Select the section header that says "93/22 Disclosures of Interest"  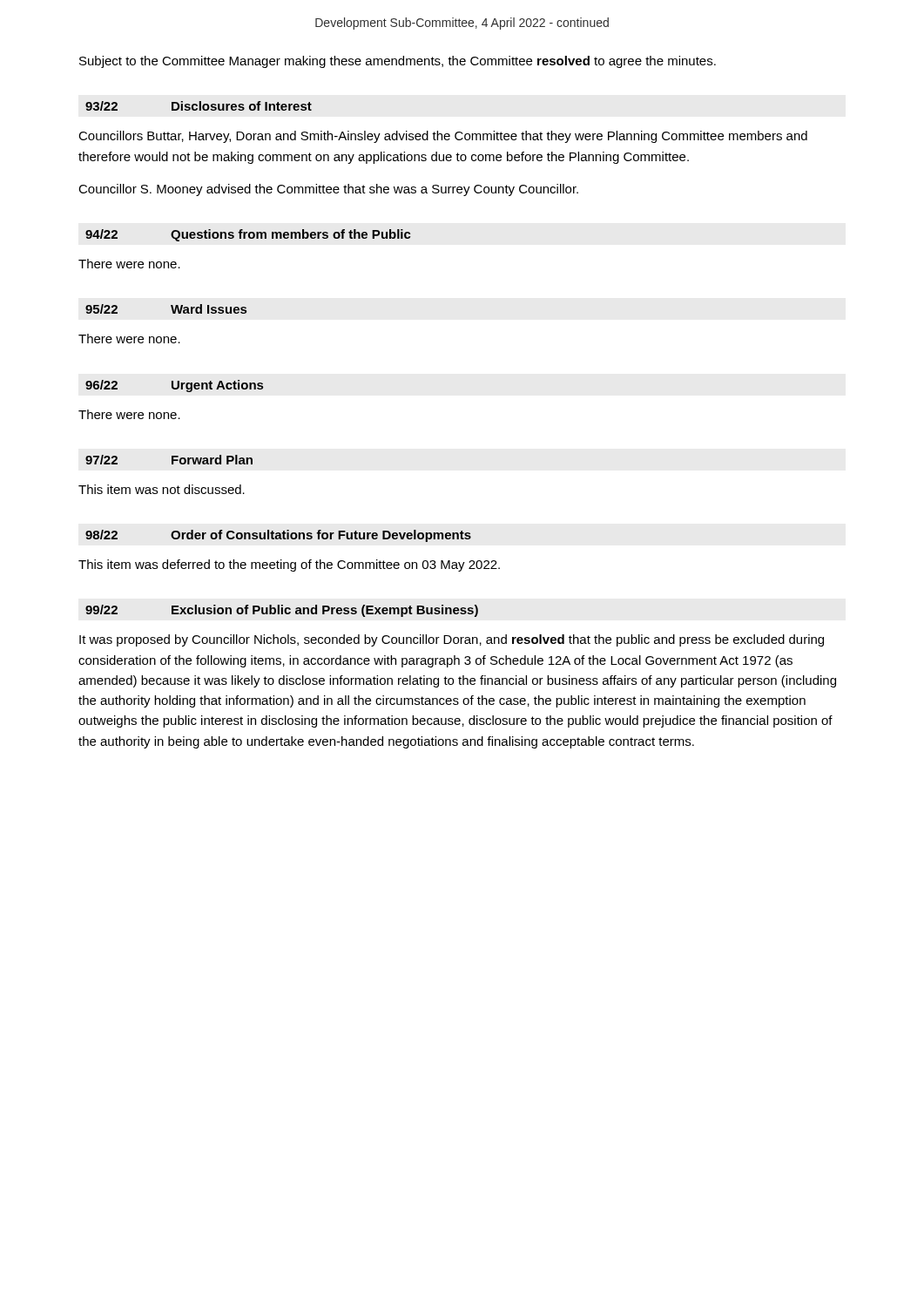(198, 106)
